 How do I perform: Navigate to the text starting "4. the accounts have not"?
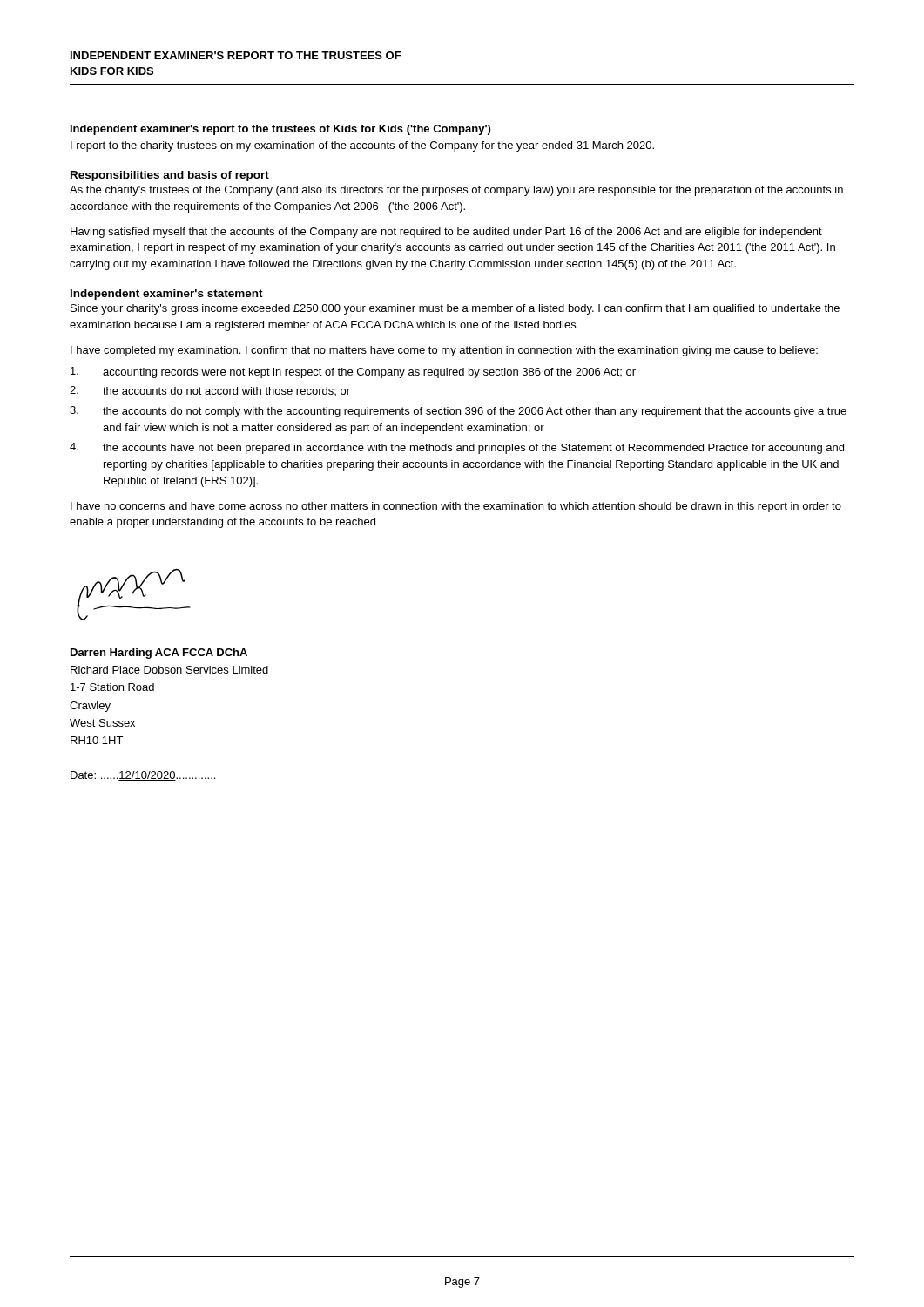(462, 465)
